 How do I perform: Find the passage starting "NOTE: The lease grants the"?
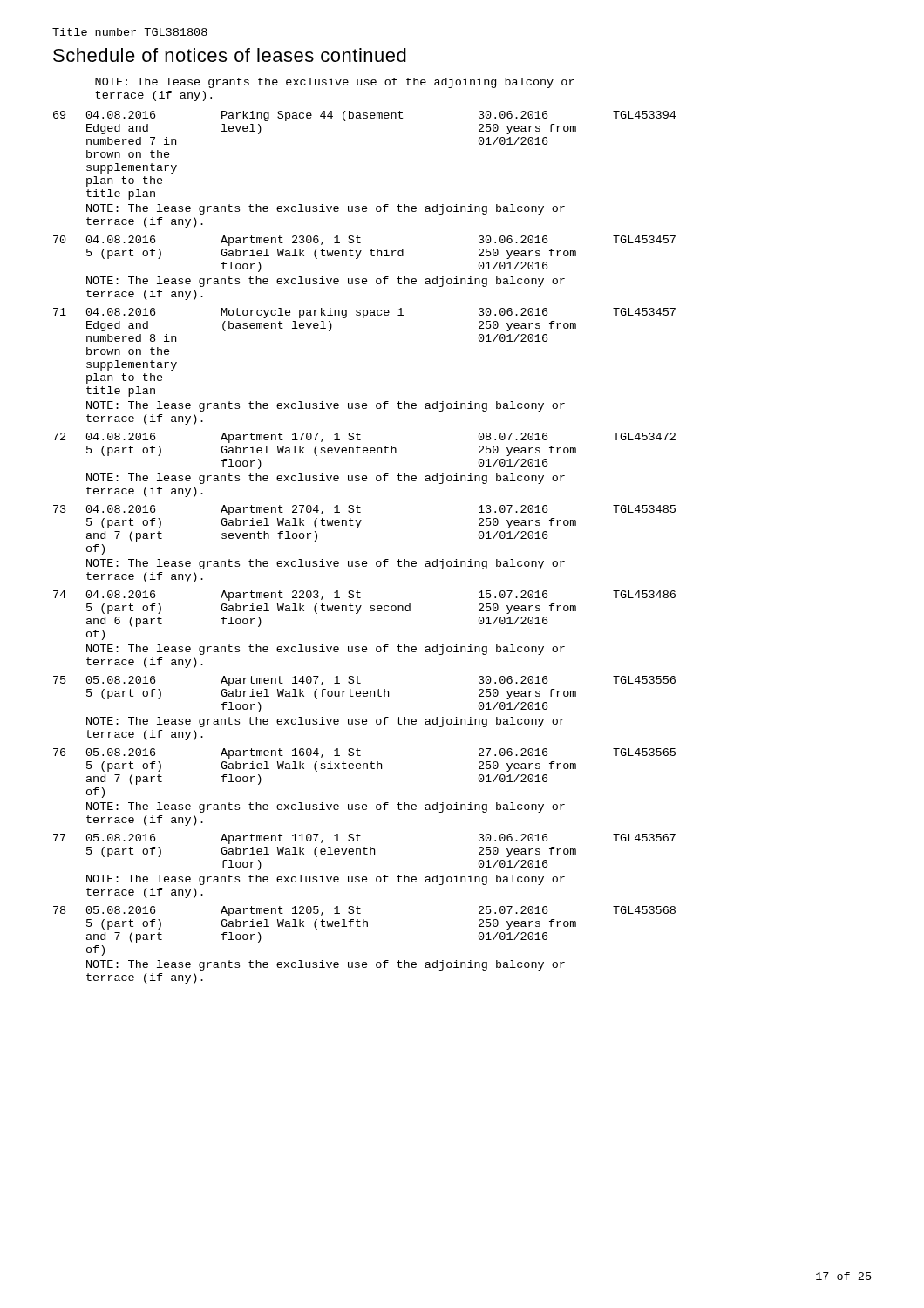(x=314, y=89)
